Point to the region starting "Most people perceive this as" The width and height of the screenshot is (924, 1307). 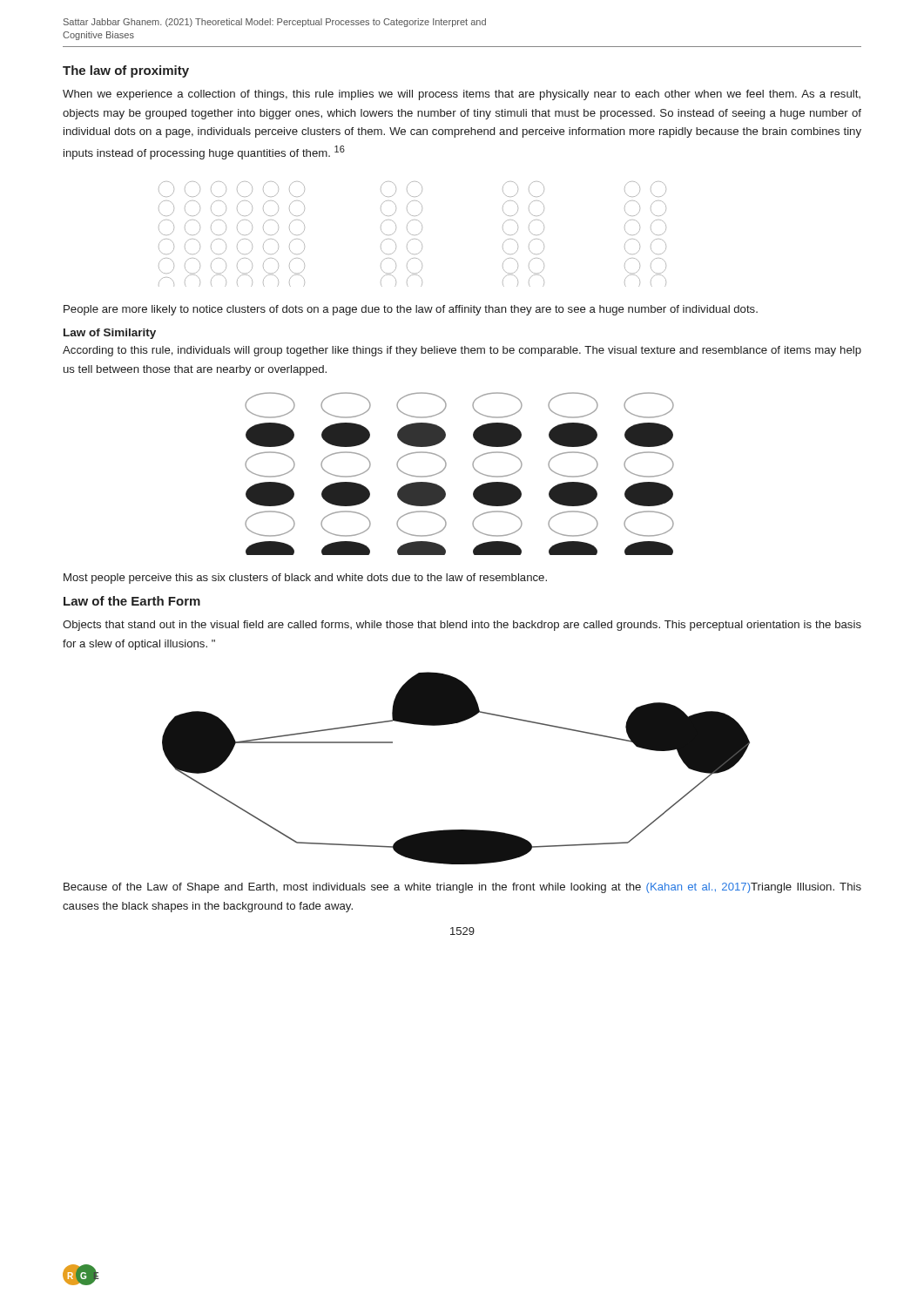point(305,577)
